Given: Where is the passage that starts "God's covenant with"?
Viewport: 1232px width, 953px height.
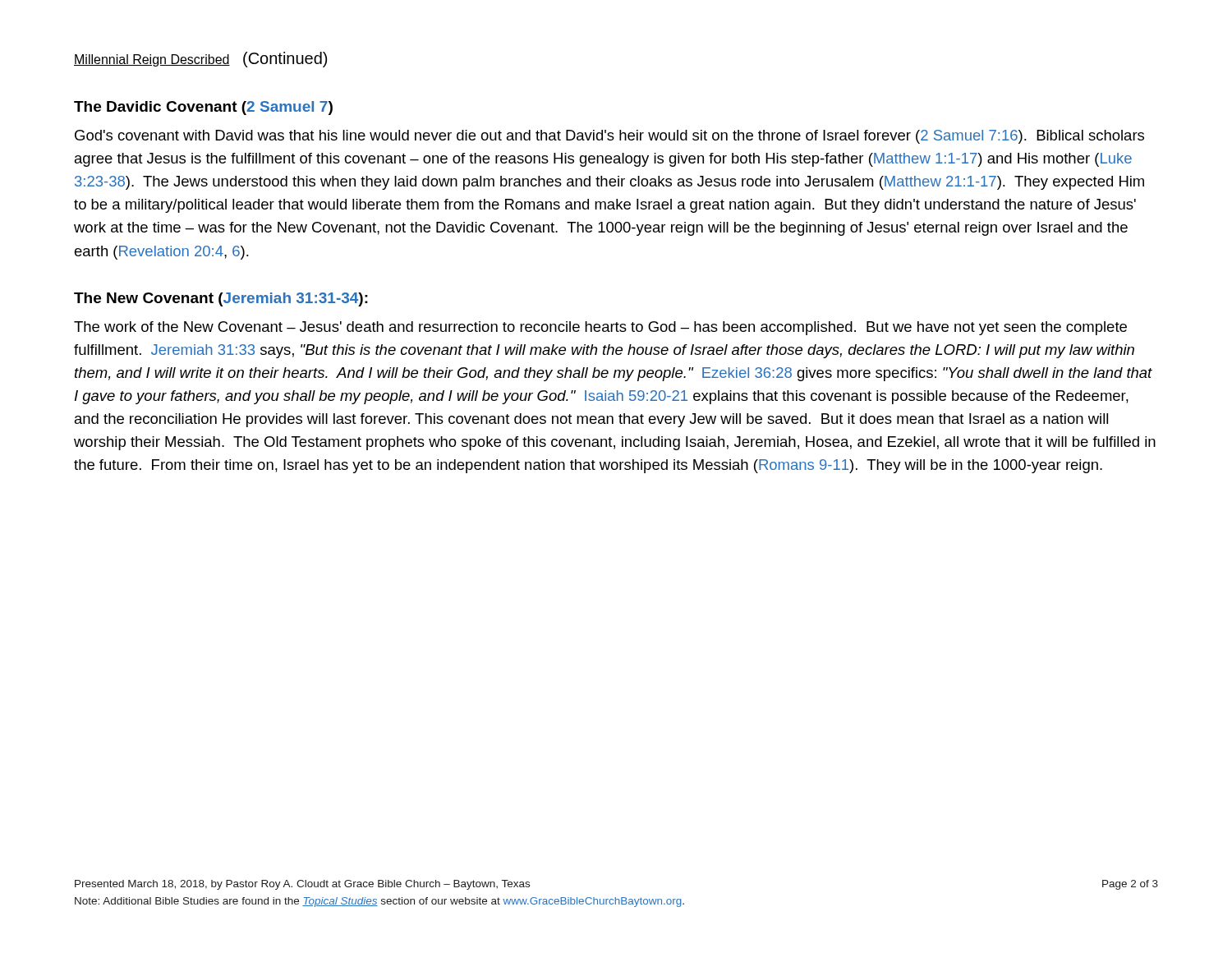Looking at the screenshot, I should coord(610,193).
